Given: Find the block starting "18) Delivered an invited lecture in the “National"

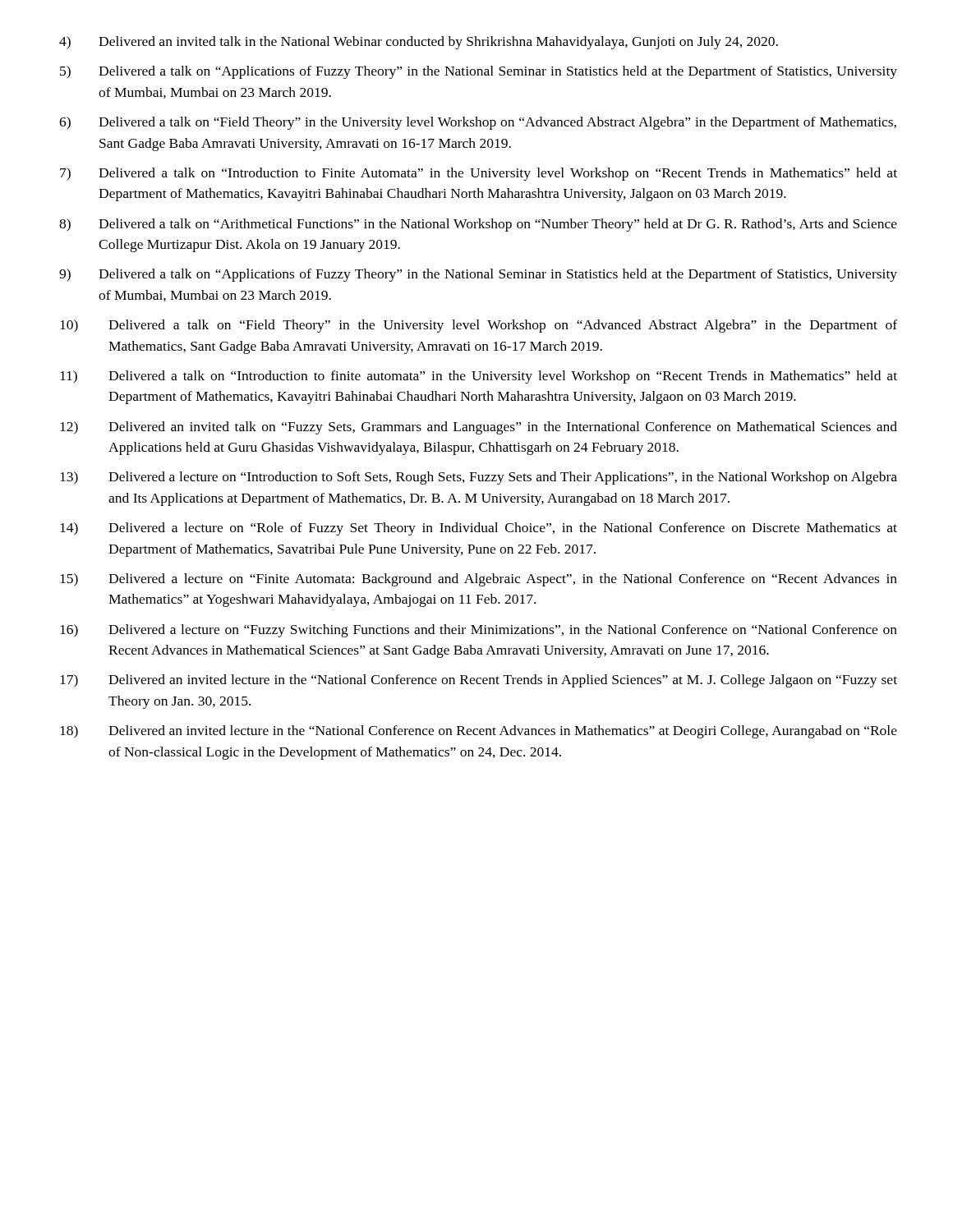Looking at the screenshot, I should [x=478, y=741].
